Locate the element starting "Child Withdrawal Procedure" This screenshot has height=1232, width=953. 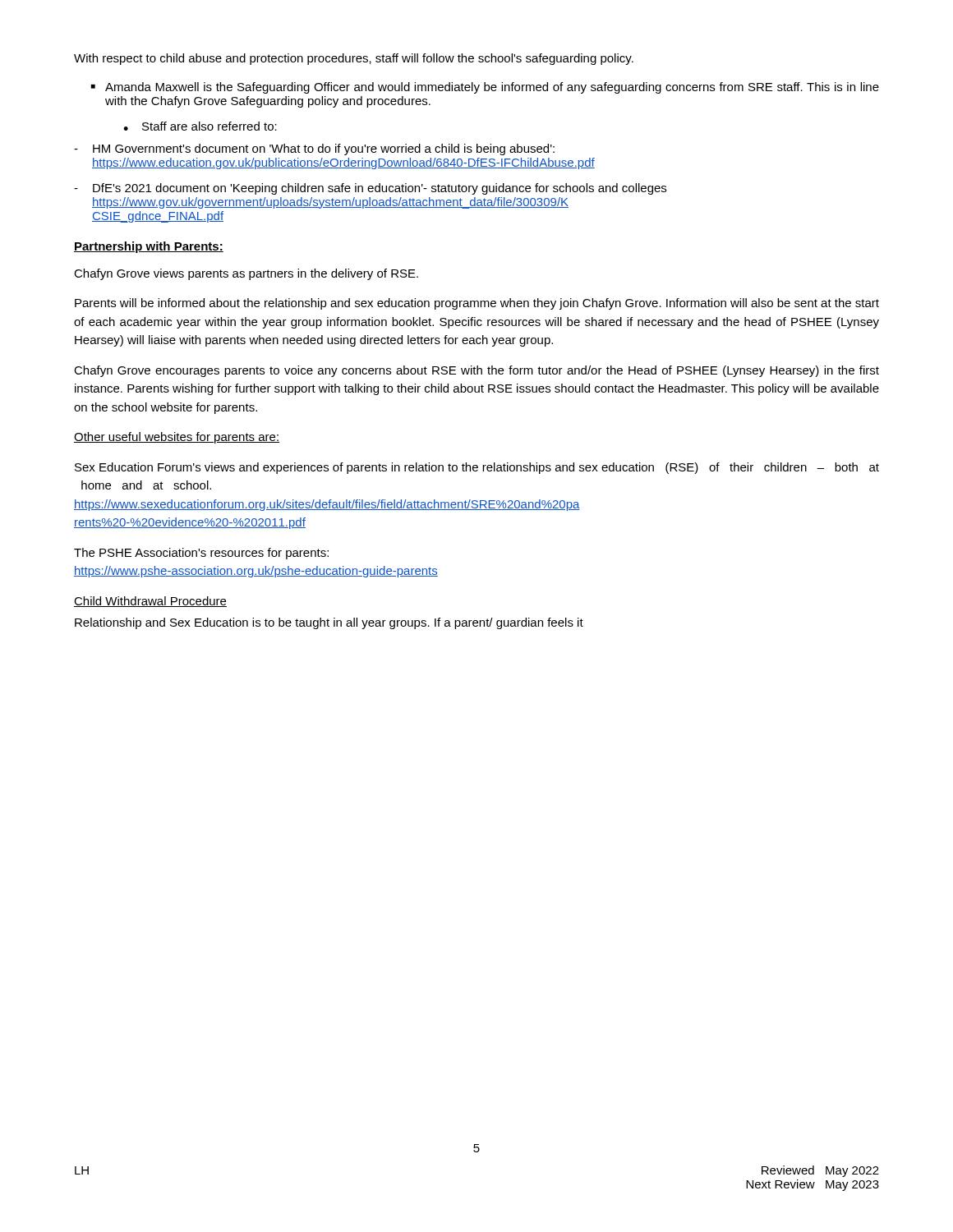150,600
